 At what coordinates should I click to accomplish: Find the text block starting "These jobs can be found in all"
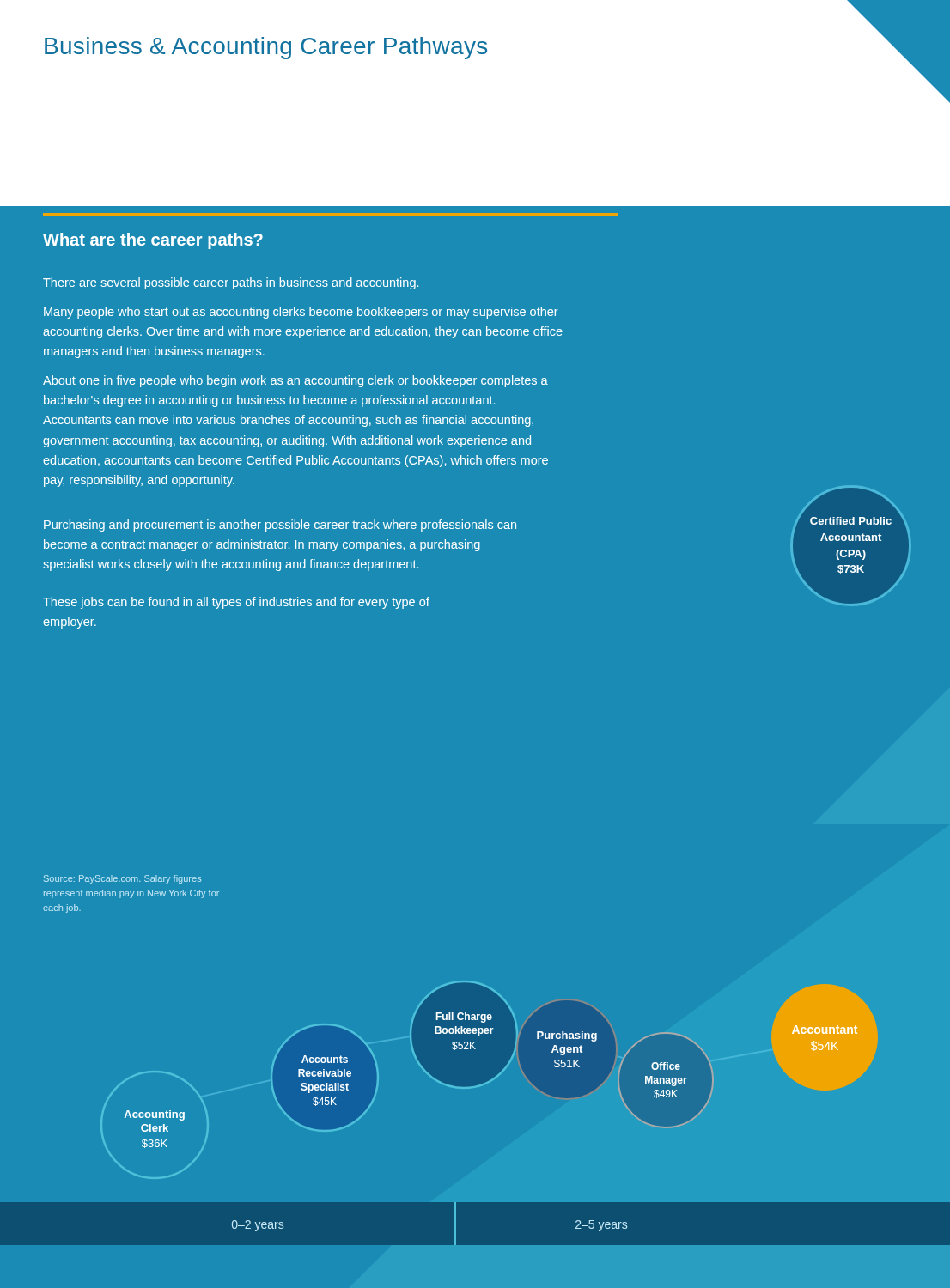pos(236,612)
